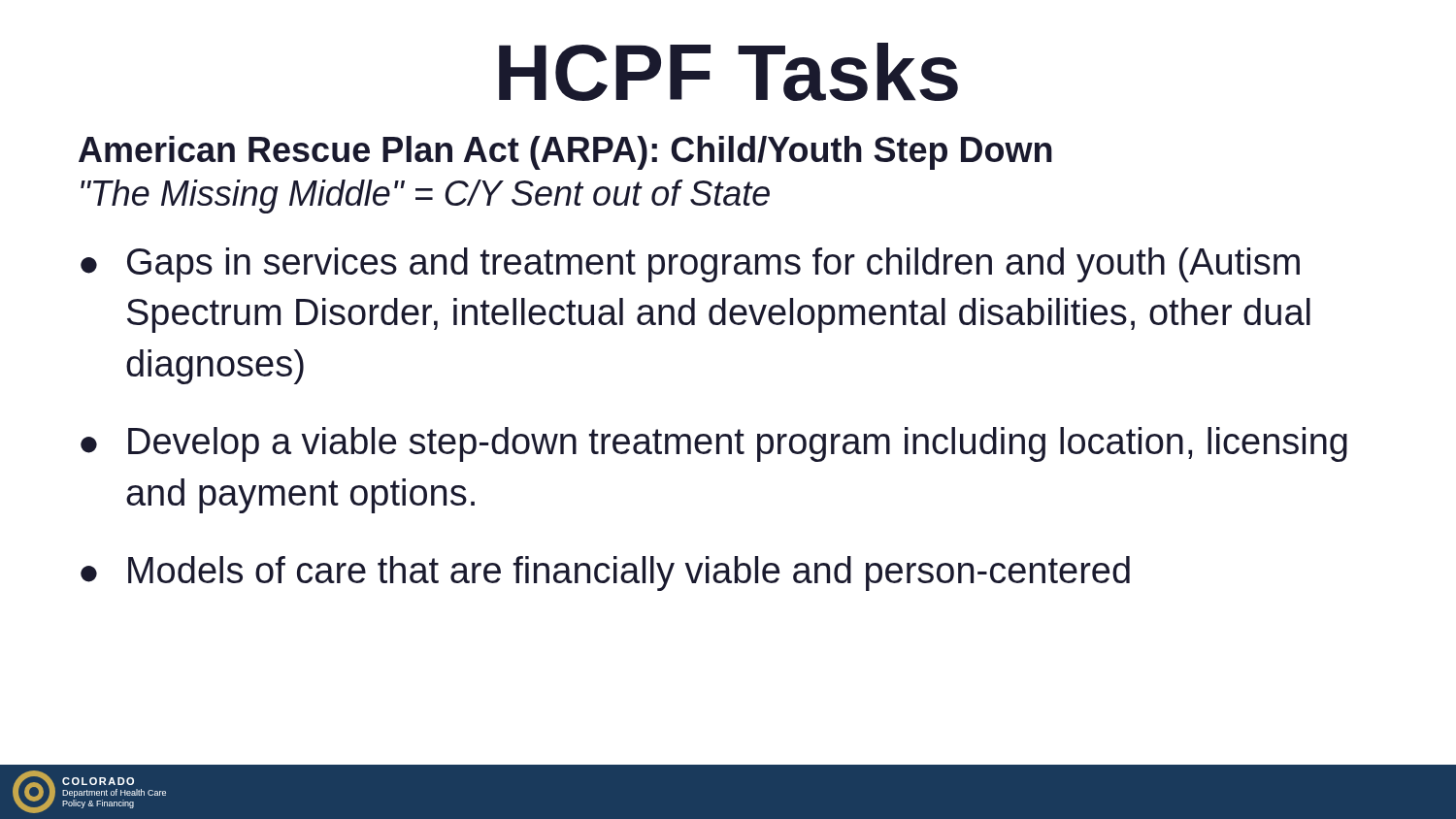Viewport: 1456px width, 819px height.
Task: Locate the section header that opens with "American Rescue Plan Act (ARPA): Child/Youth Step"
Action: pyautogui.click(x=728, y=172)
